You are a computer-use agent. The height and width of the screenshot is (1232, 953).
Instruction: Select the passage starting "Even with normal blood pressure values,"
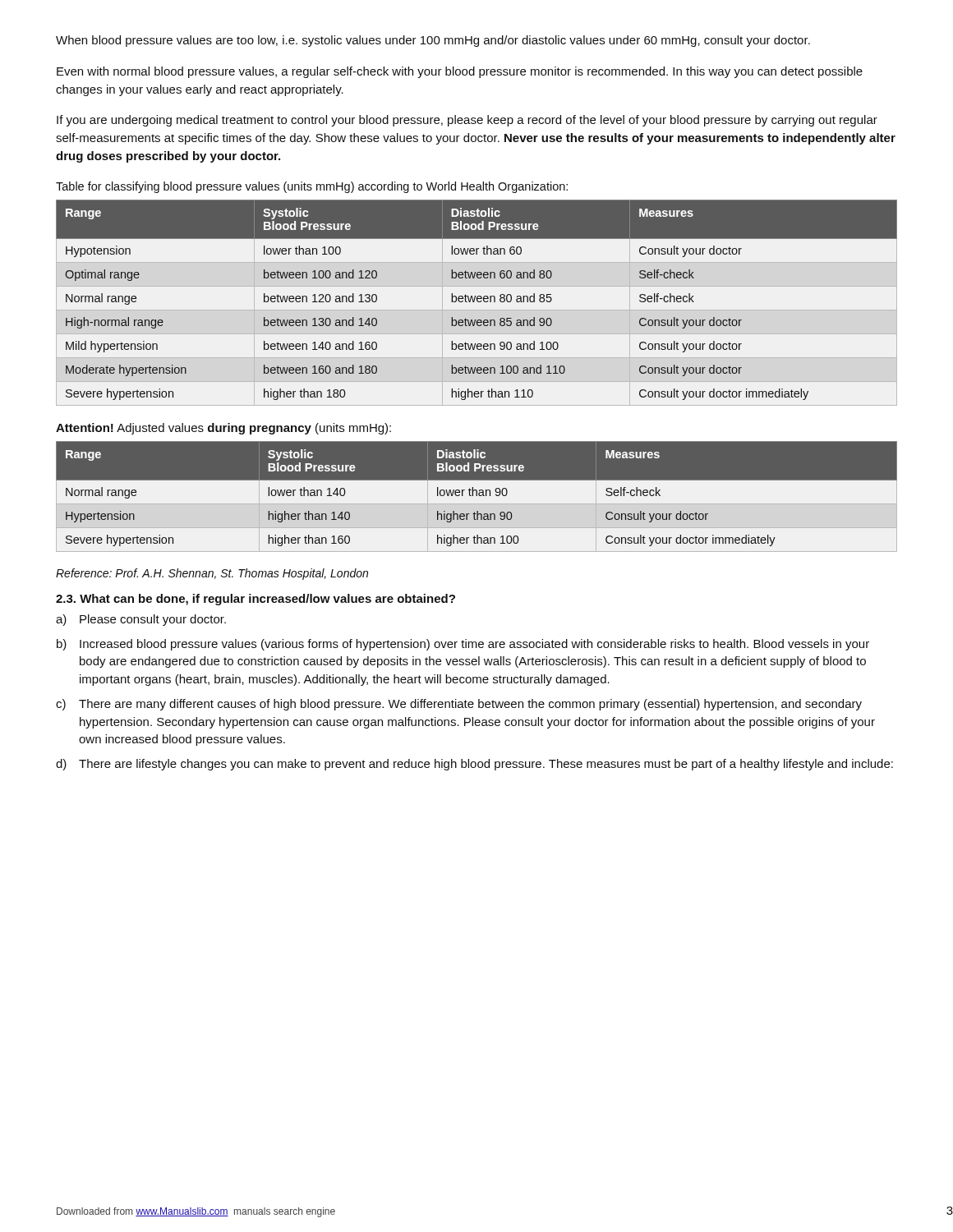(x=459, y=80)
